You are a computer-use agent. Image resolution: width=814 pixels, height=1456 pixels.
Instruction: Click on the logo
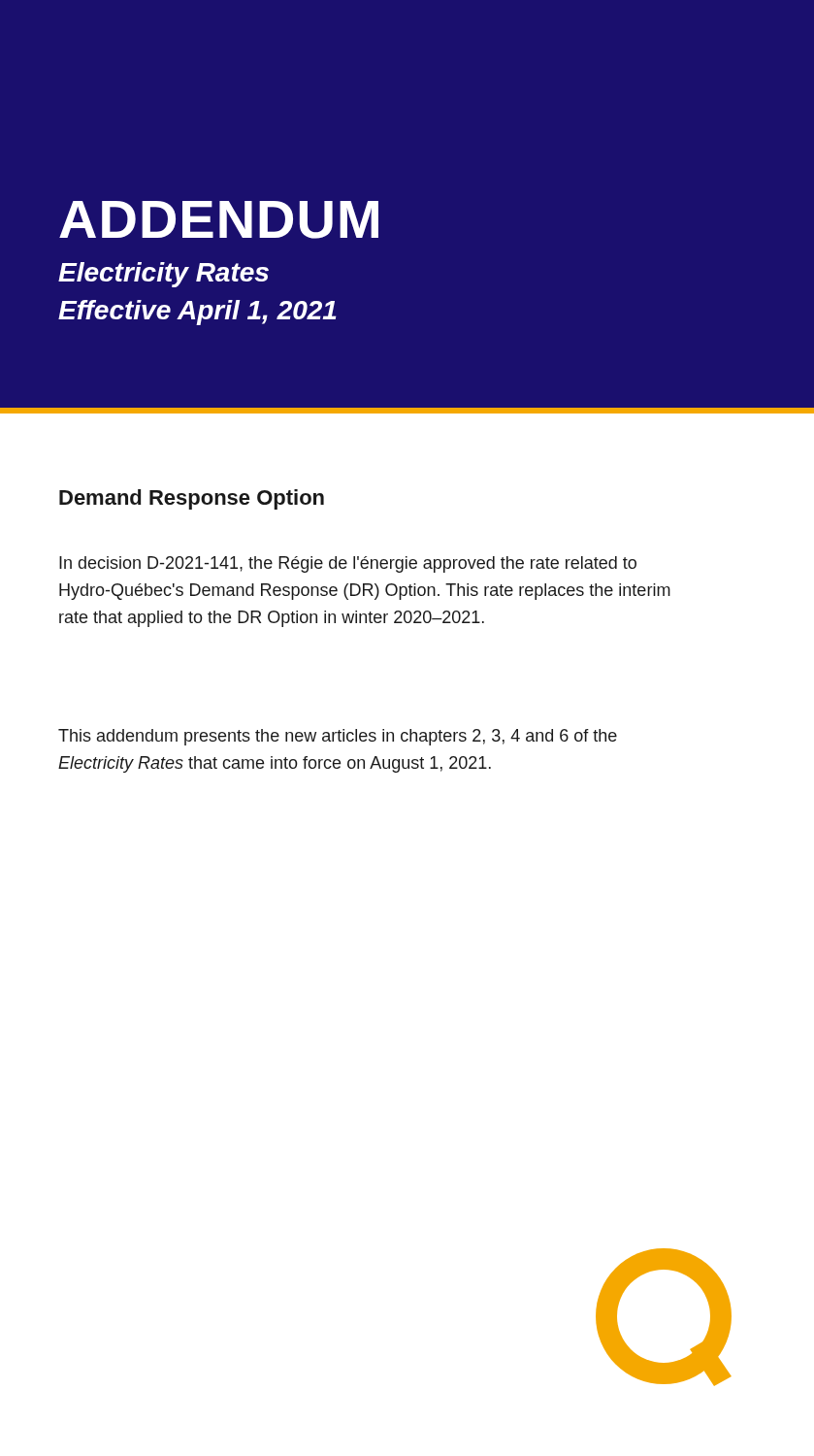[668, 1322]
